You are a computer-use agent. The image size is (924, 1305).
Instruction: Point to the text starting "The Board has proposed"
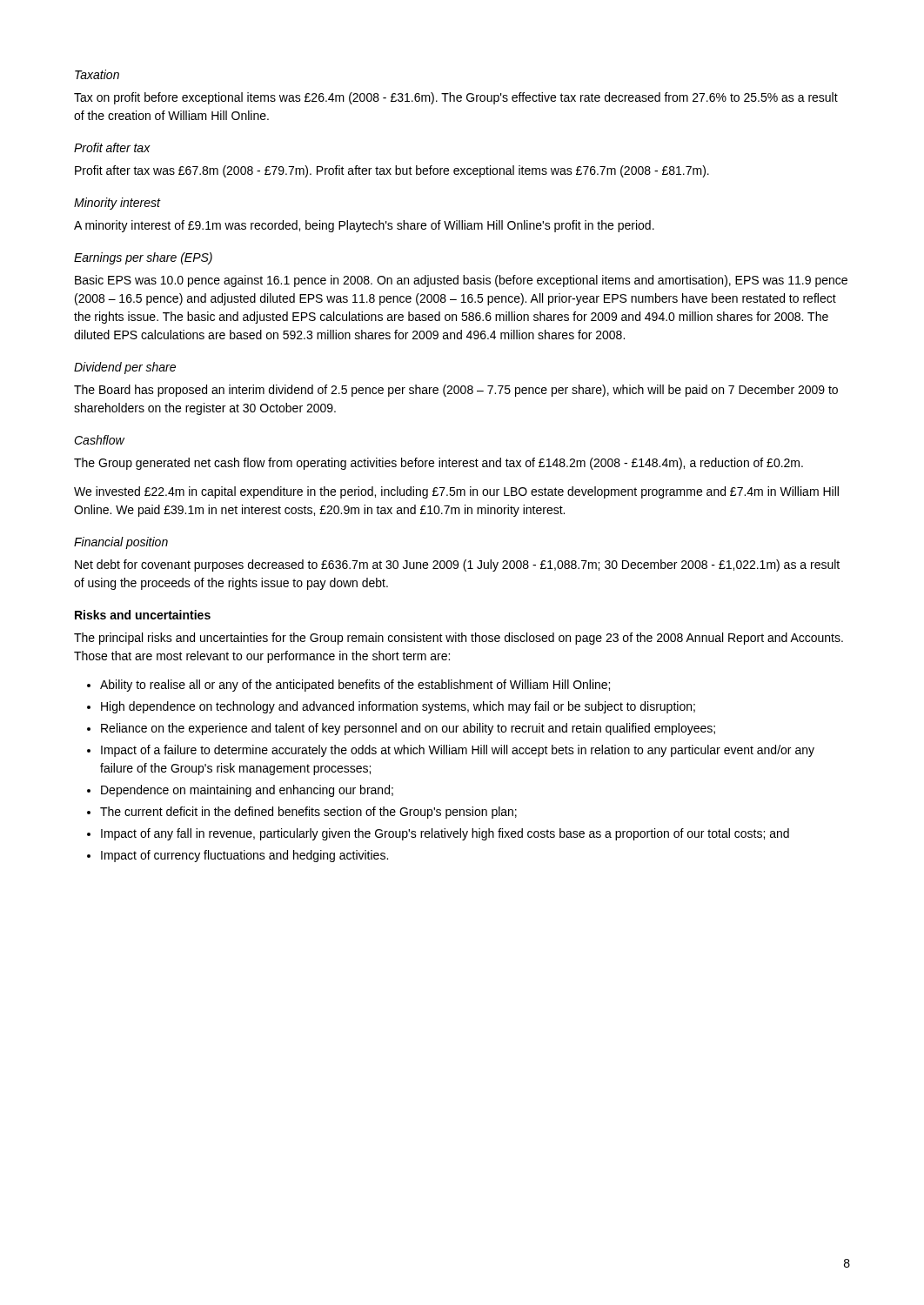coord(456,399)
